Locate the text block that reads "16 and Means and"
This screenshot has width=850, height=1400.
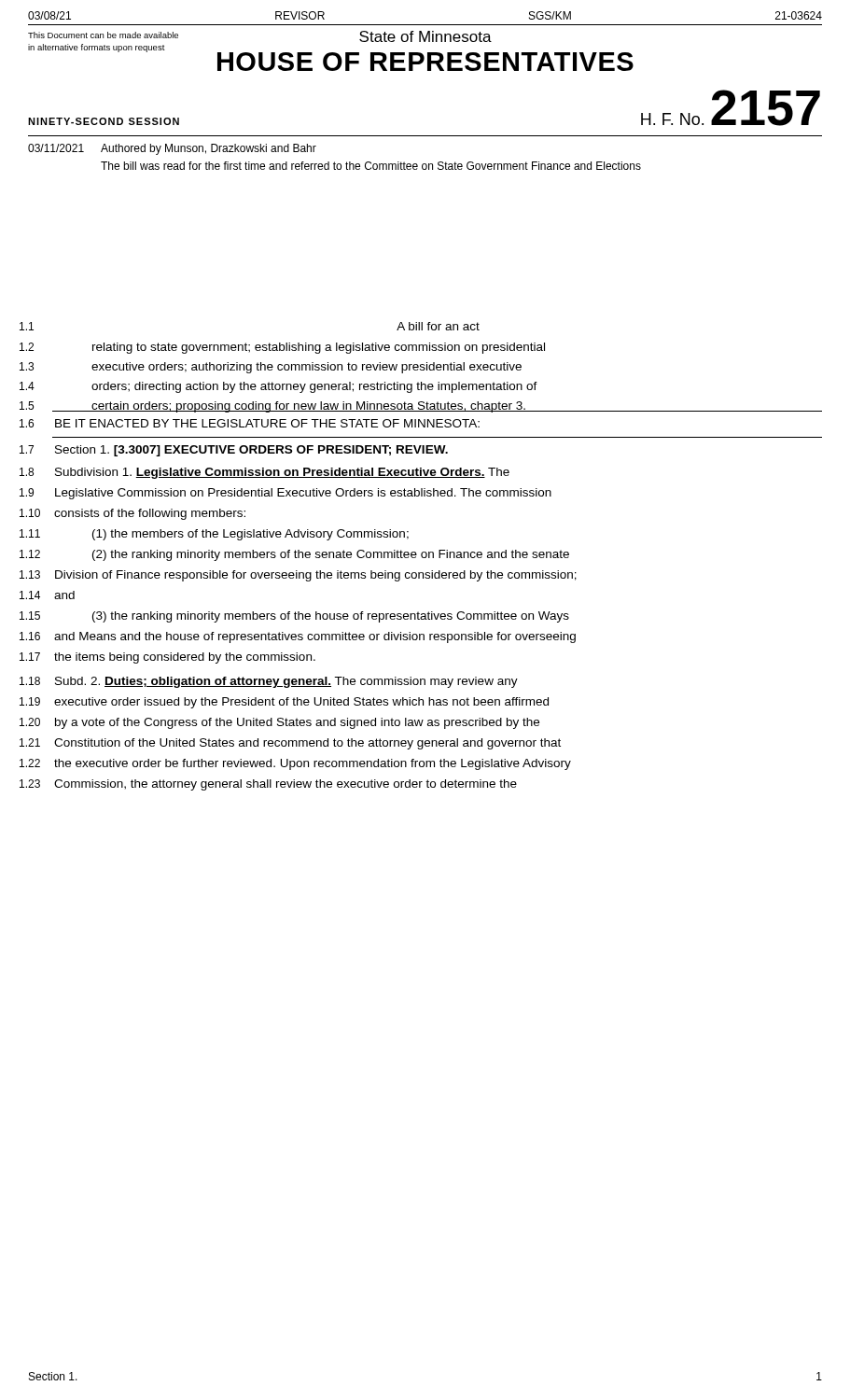click(x=425, y=637)
